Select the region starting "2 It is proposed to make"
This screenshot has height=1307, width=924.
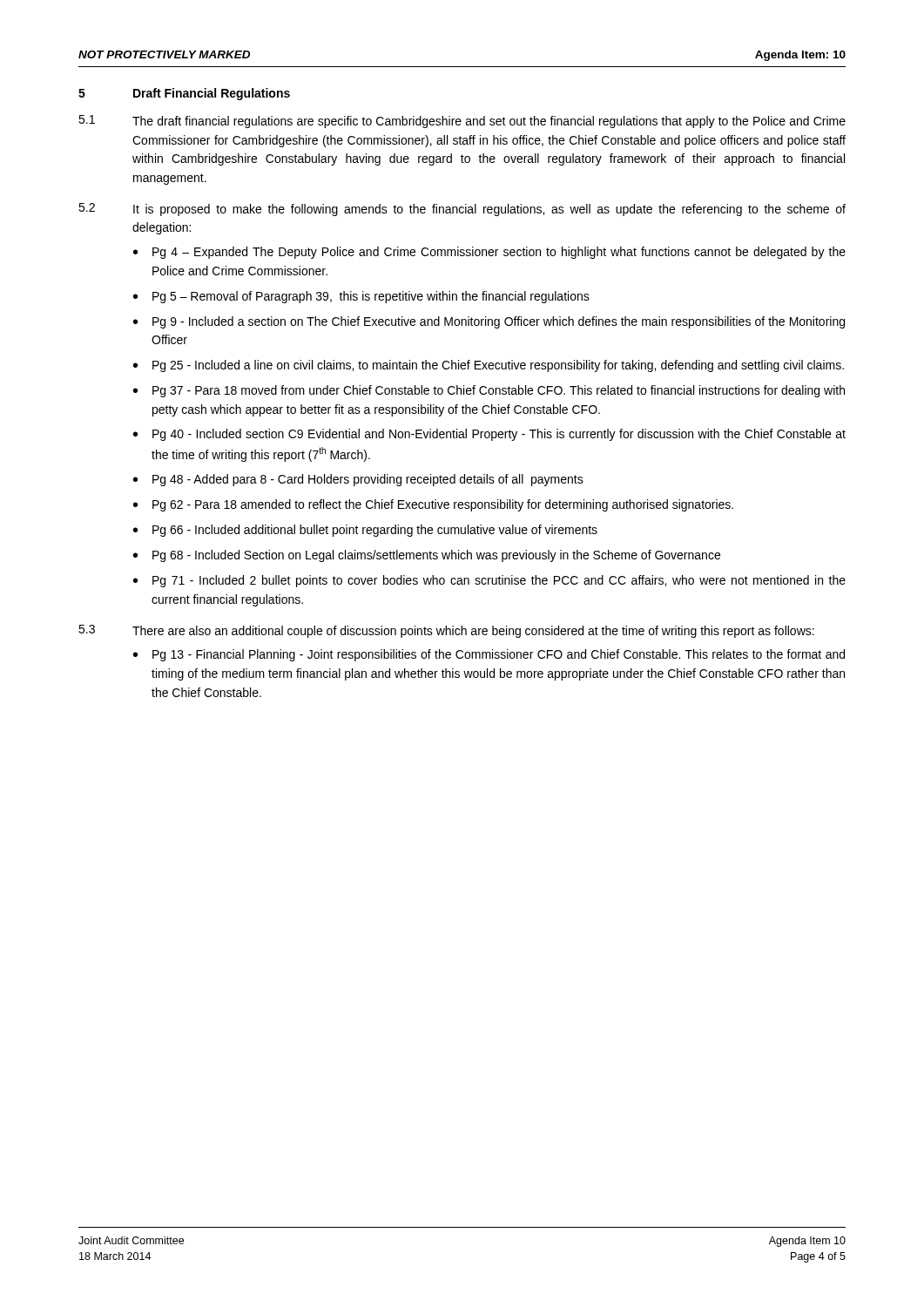(462, 219)
